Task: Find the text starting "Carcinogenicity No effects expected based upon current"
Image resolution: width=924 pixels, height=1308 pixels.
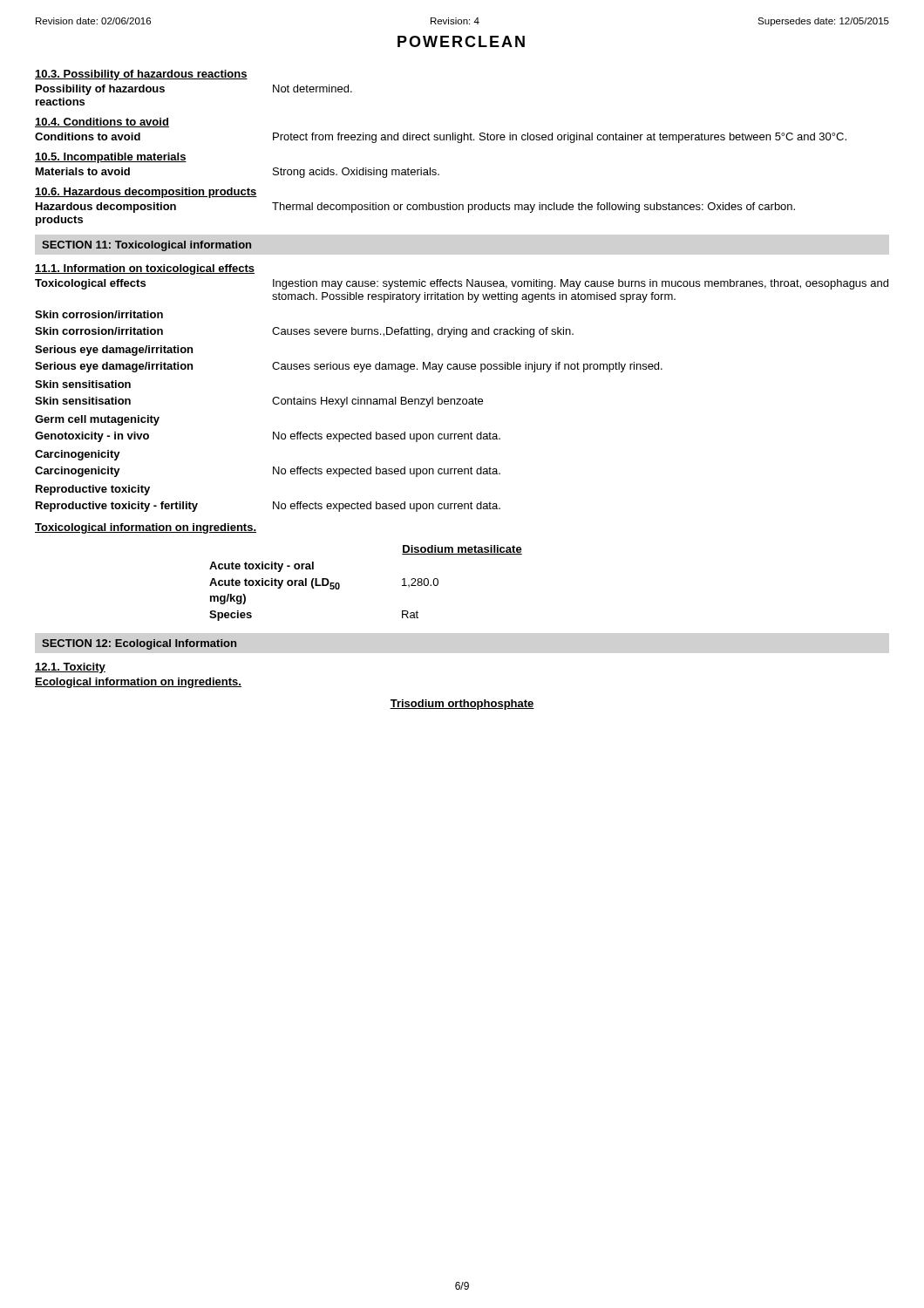Action: 462,470
